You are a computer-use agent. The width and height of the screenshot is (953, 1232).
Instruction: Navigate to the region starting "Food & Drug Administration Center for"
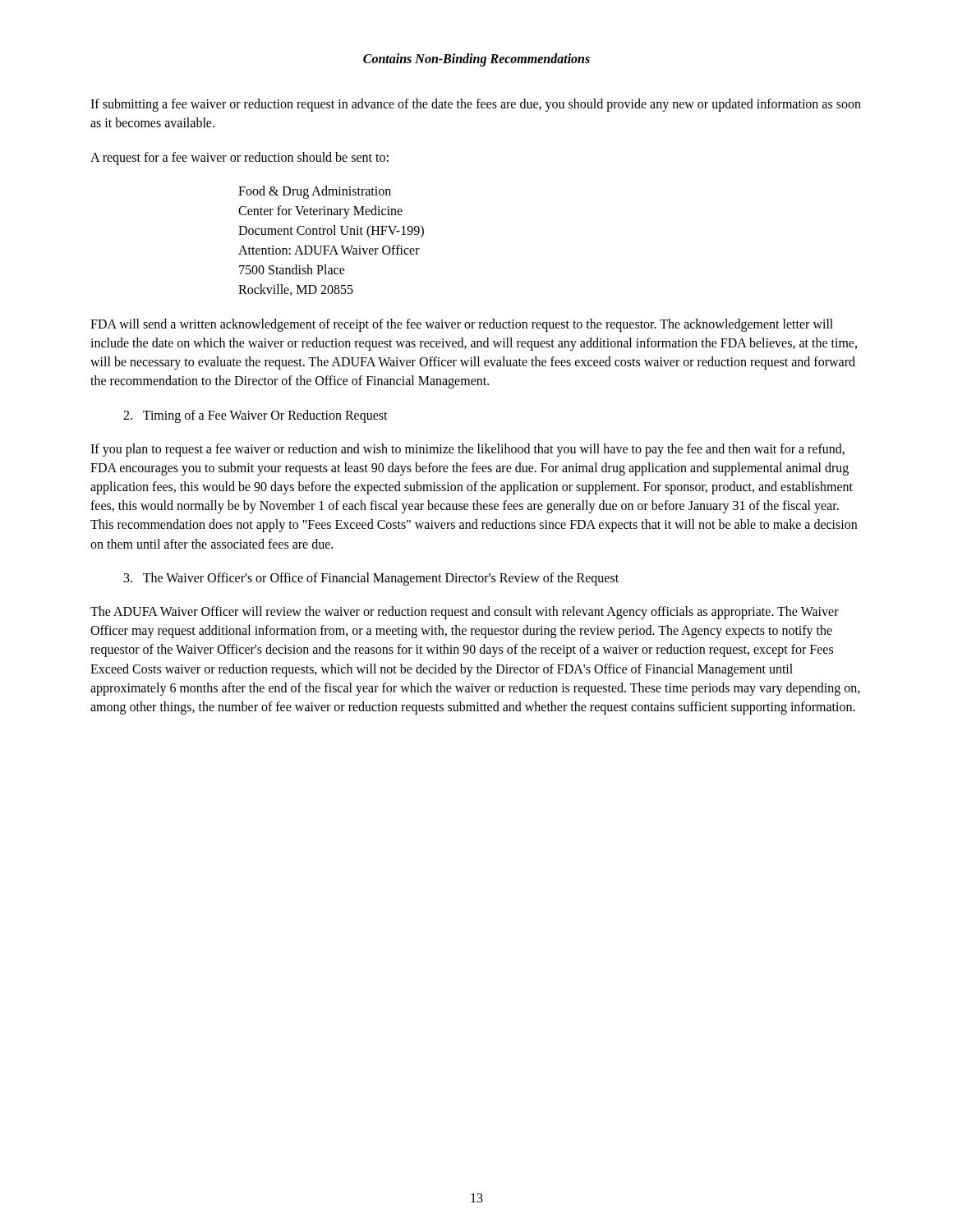(331, 240)
